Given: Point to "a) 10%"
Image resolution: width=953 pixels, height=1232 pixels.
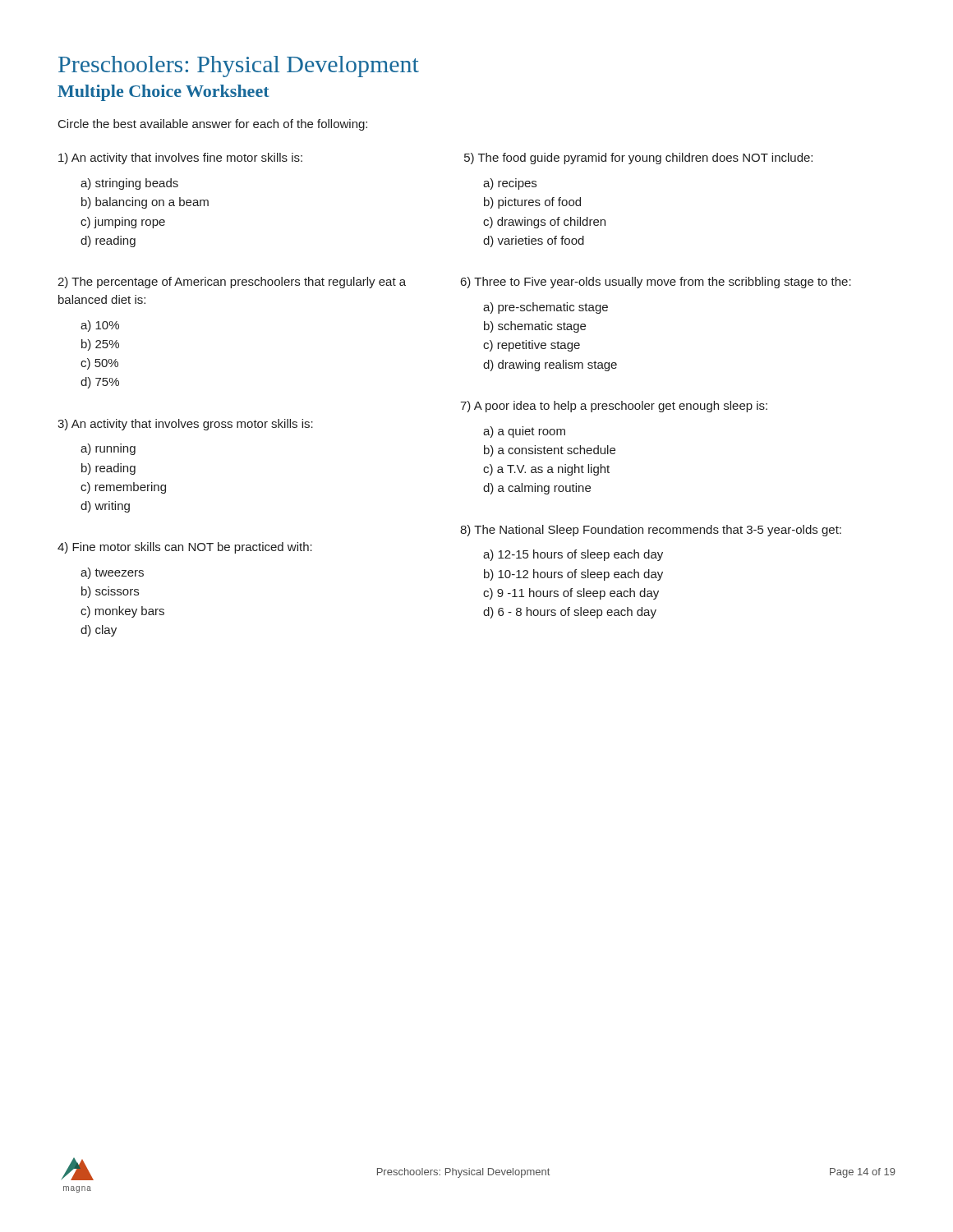Looking at the screenshot, I should pyautogui.click(x=100, y=325).
